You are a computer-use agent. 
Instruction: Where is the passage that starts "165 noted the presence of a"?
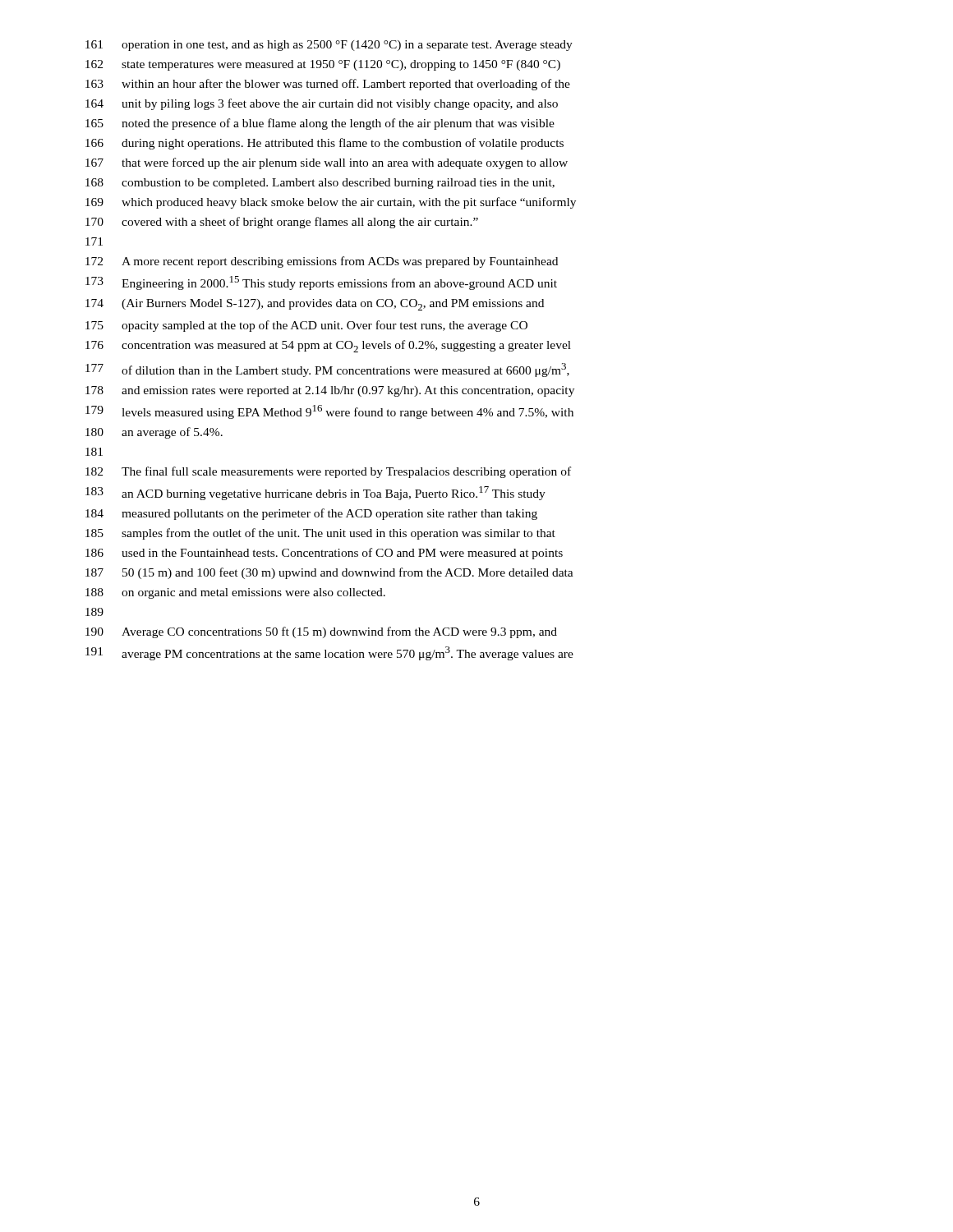[x=476, y=123]
